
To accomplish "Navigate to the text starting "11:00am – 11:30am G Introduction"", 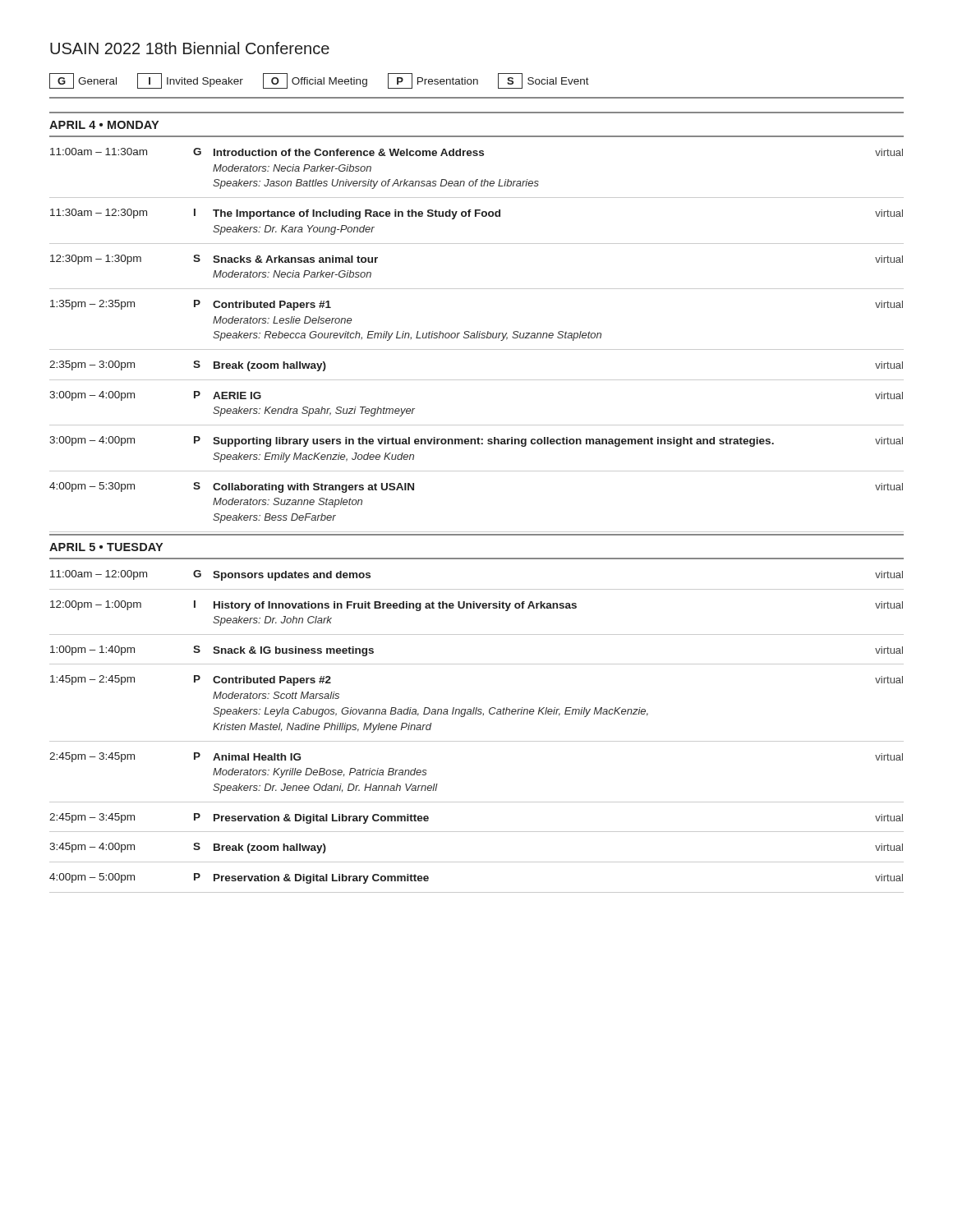I will pos(476,168).
